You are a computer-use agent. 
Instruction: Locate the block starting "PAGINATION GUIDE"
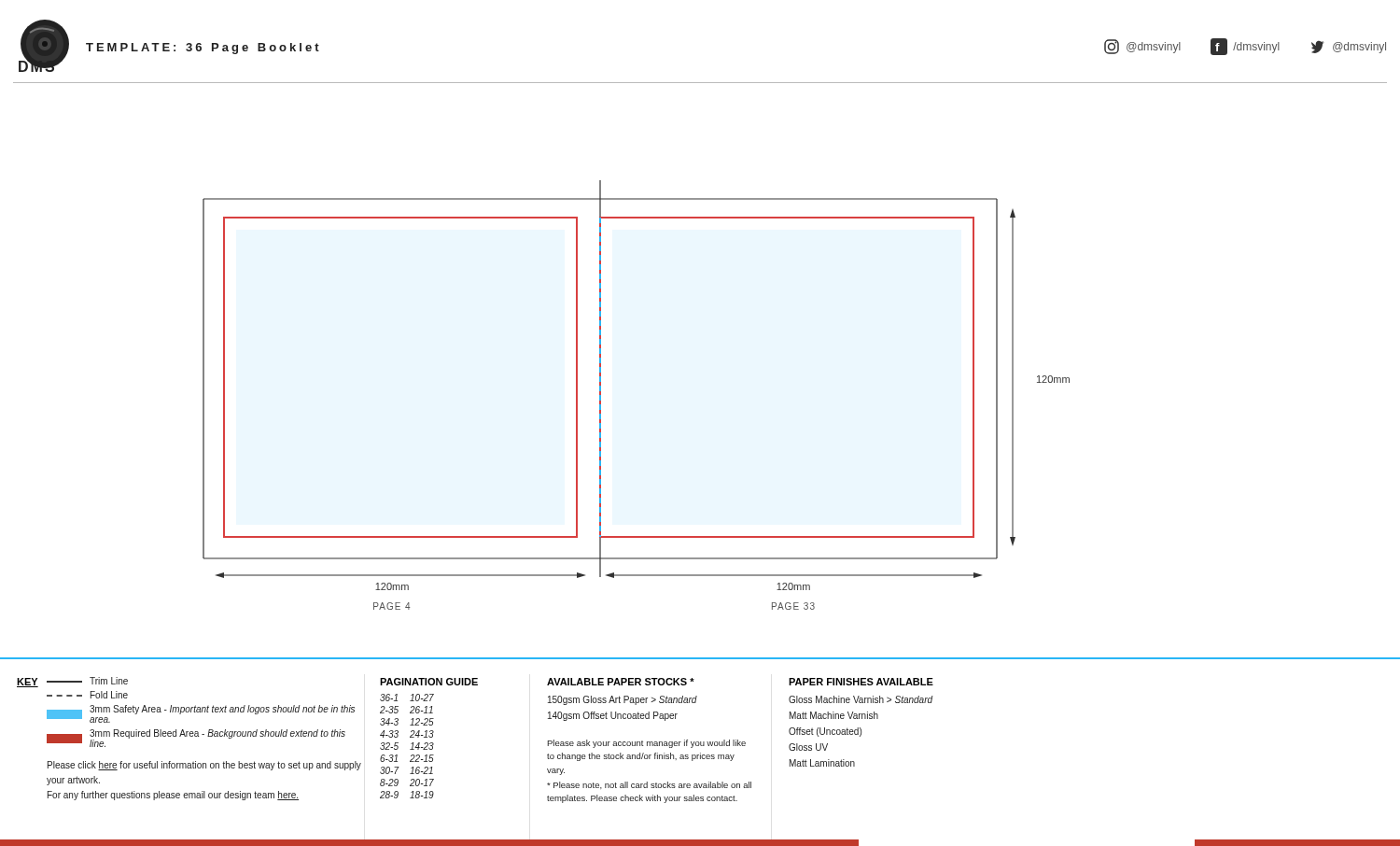click(x=429, y=682)
